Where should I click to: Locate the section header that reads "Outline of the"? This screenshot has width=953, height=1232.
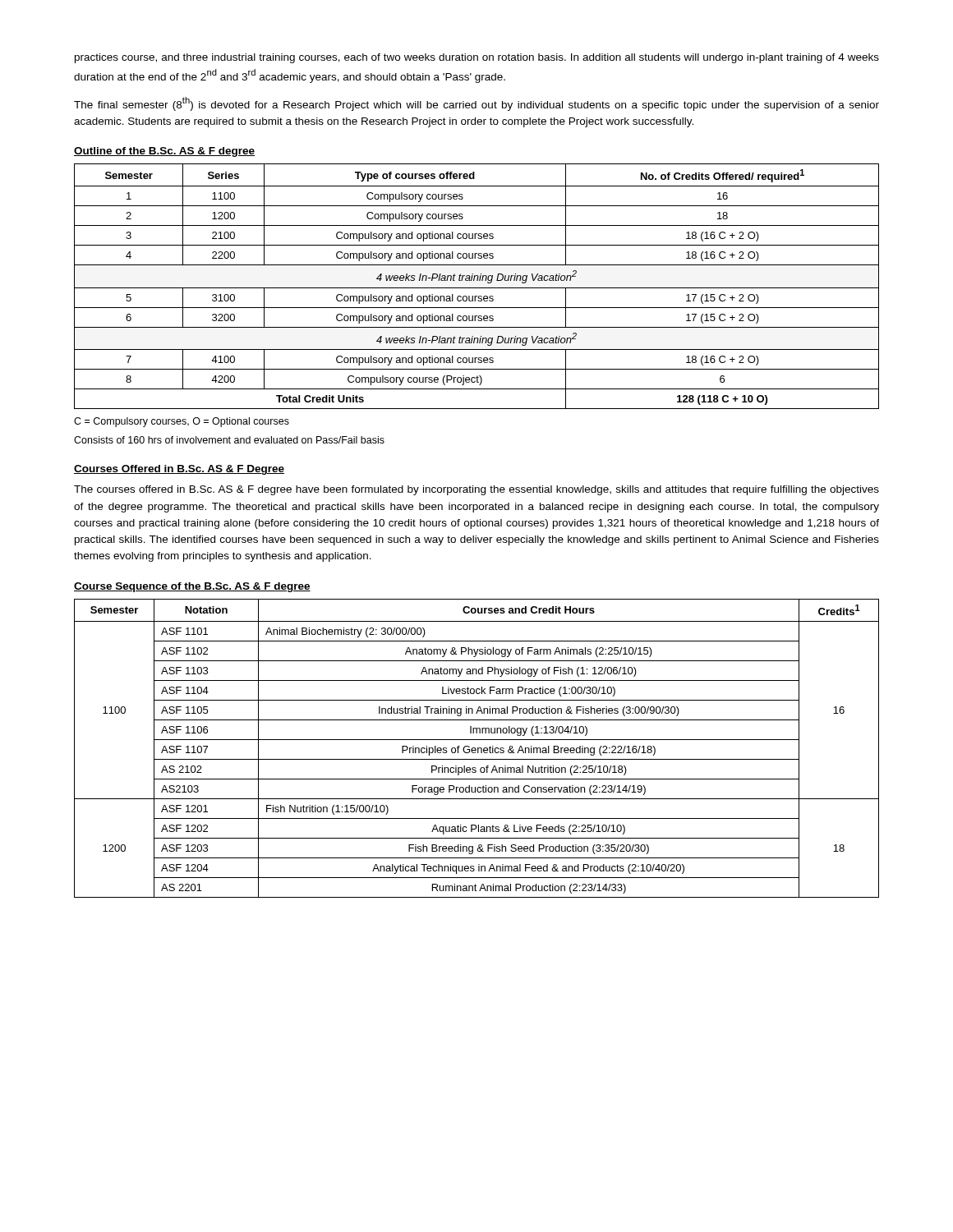point(164,151)
